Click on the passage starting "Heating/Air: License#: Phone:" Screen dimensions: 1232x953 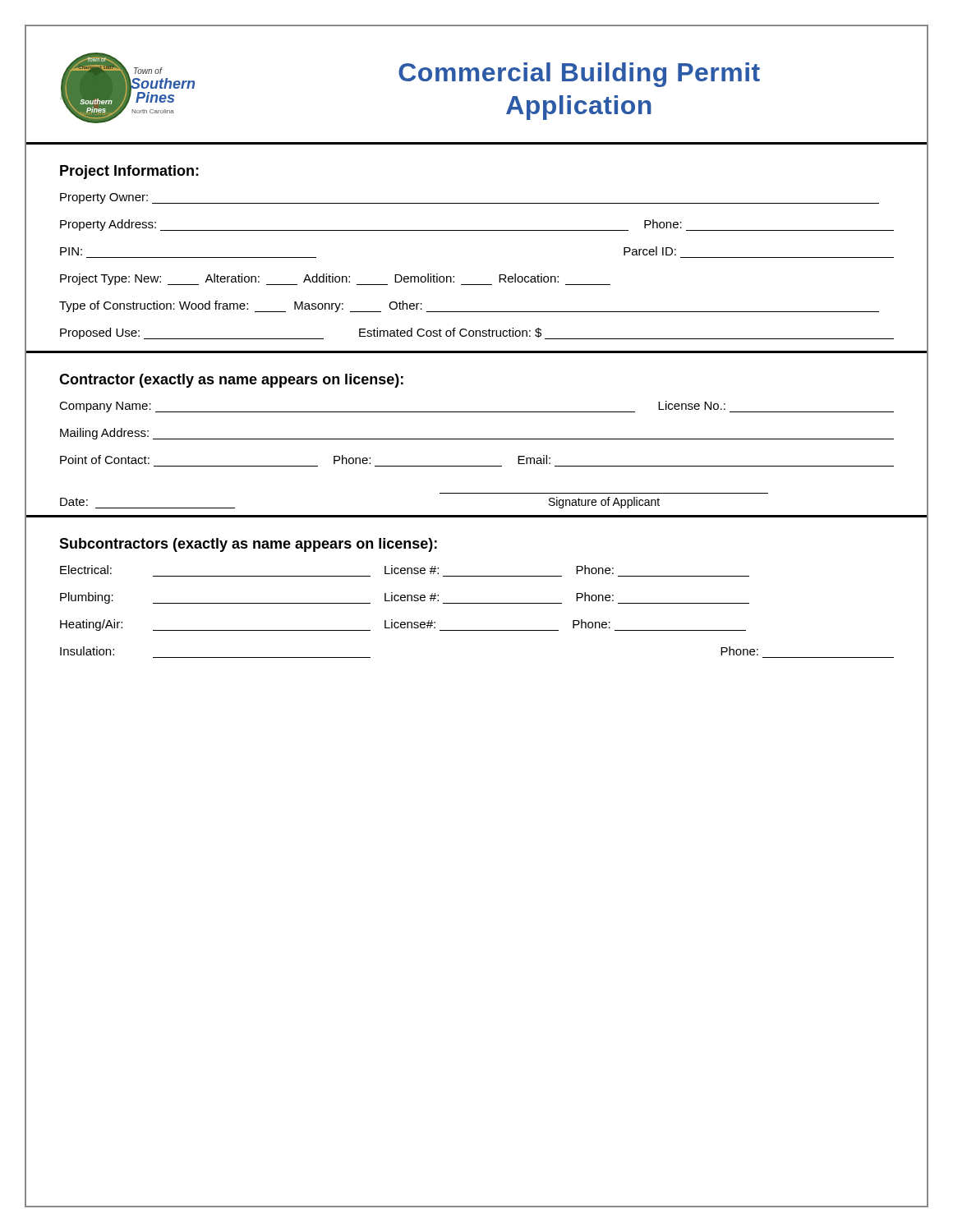[x=402, y=623]
